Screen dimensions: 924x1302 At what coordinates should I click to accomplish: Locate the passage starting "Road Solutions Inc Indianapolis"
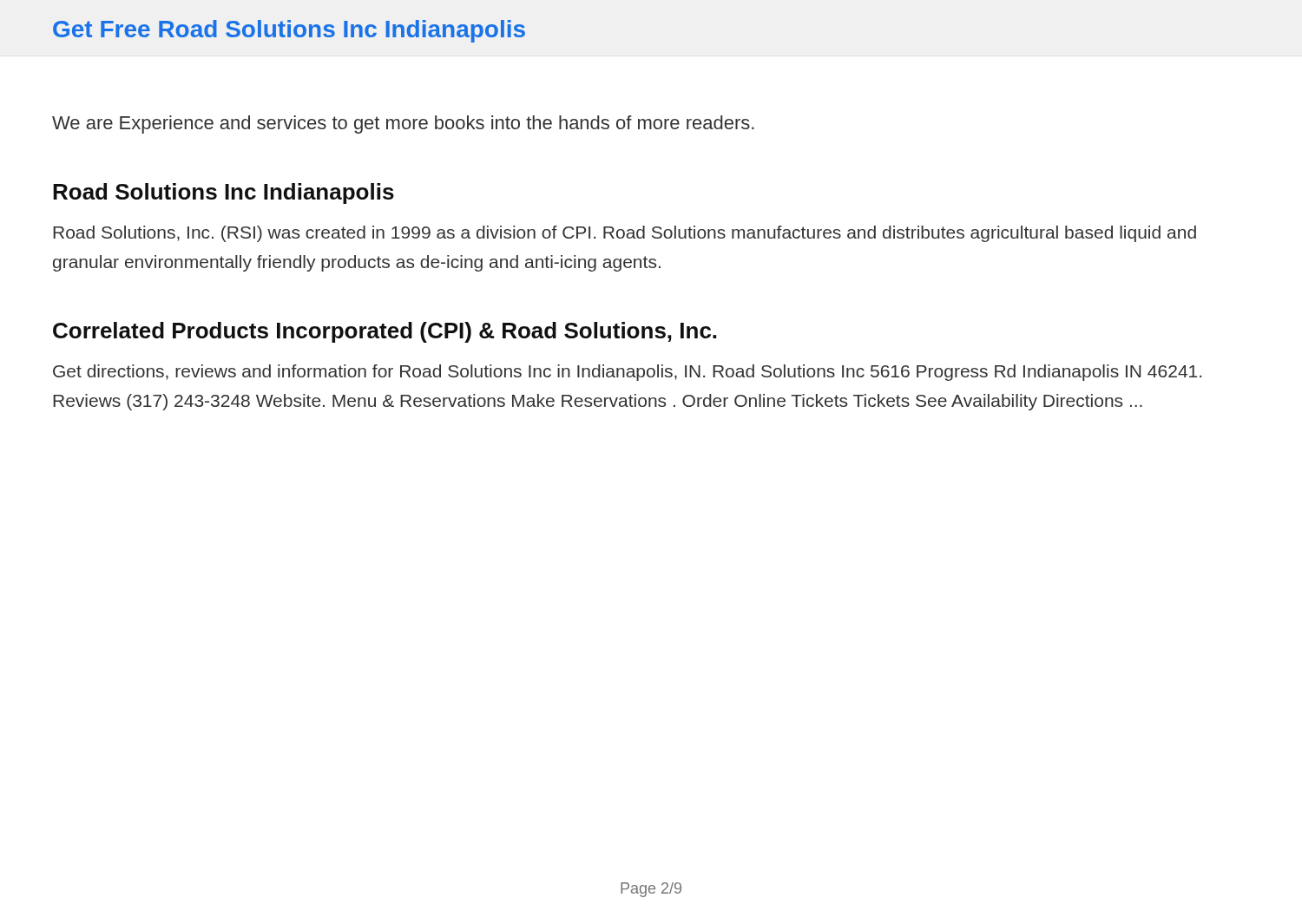pos(223,192)
